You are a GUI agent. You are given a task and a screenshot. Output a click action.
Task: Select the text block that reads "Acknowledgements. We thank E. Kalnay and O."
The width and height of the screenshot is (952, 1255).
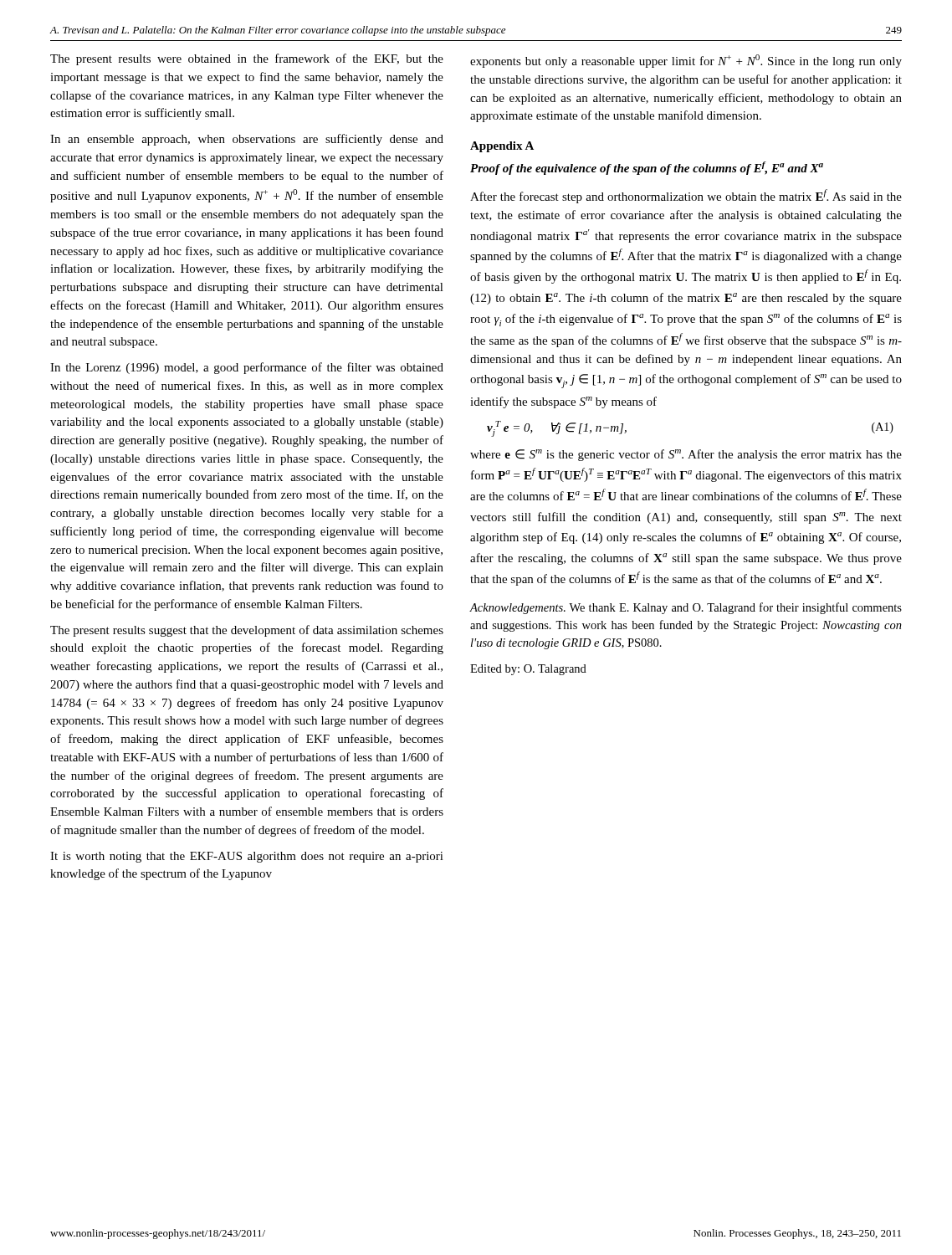[686, 625]
